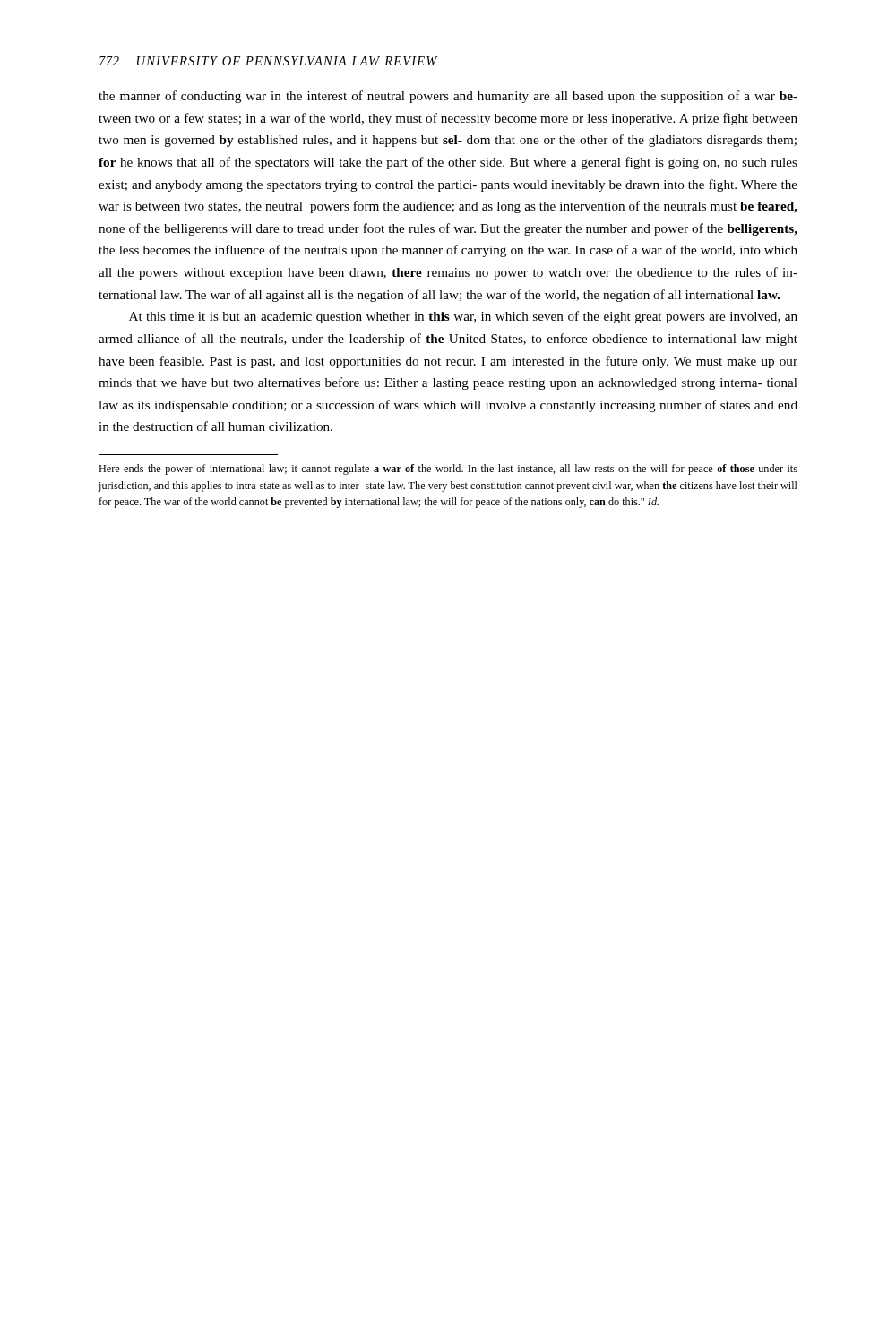Point to the element starting "the manner of conducting war in the interest"

pyautogui.click(x=448, y=262)
